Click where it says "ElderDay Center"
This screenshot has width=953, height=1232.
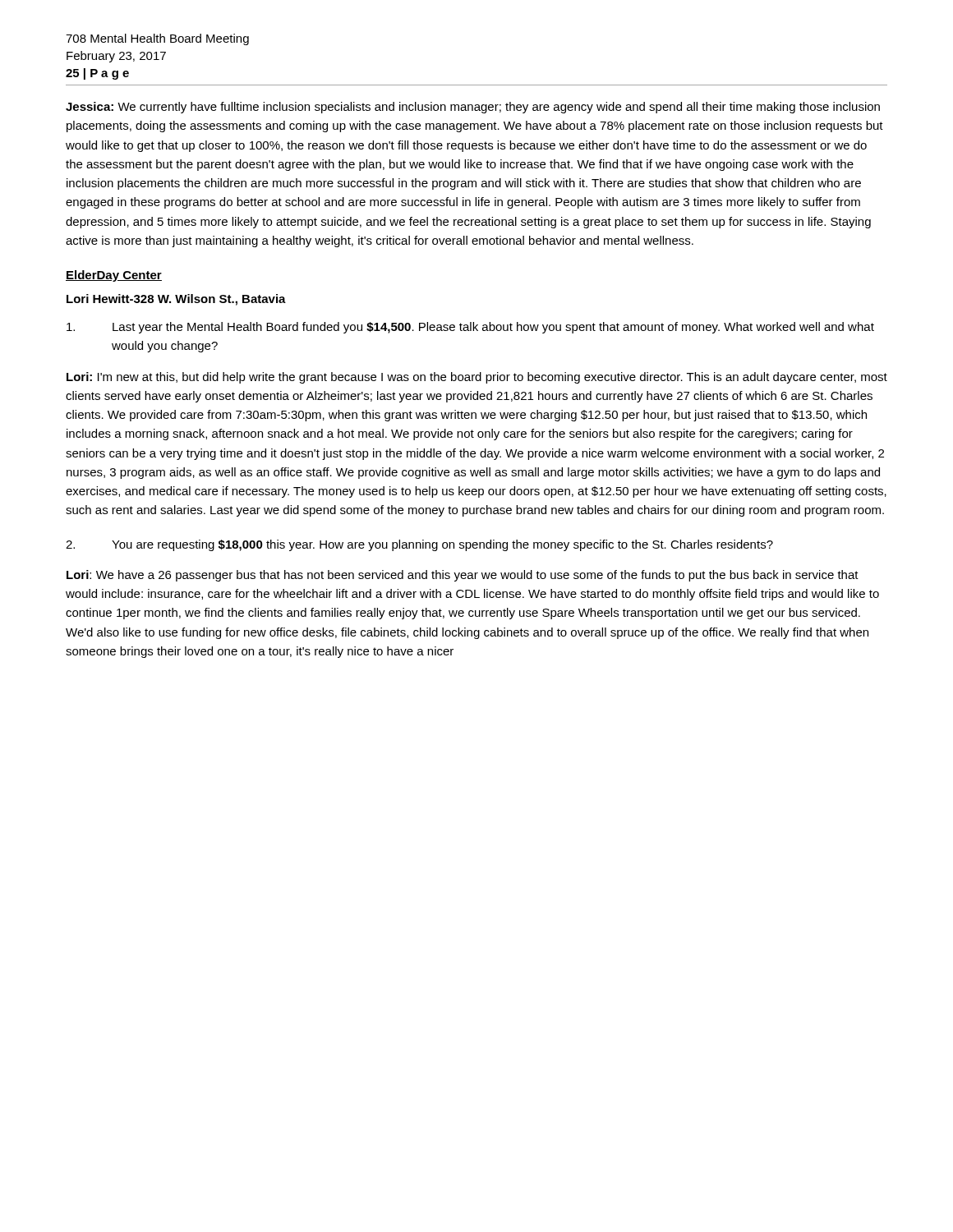[x=114, y=275]
